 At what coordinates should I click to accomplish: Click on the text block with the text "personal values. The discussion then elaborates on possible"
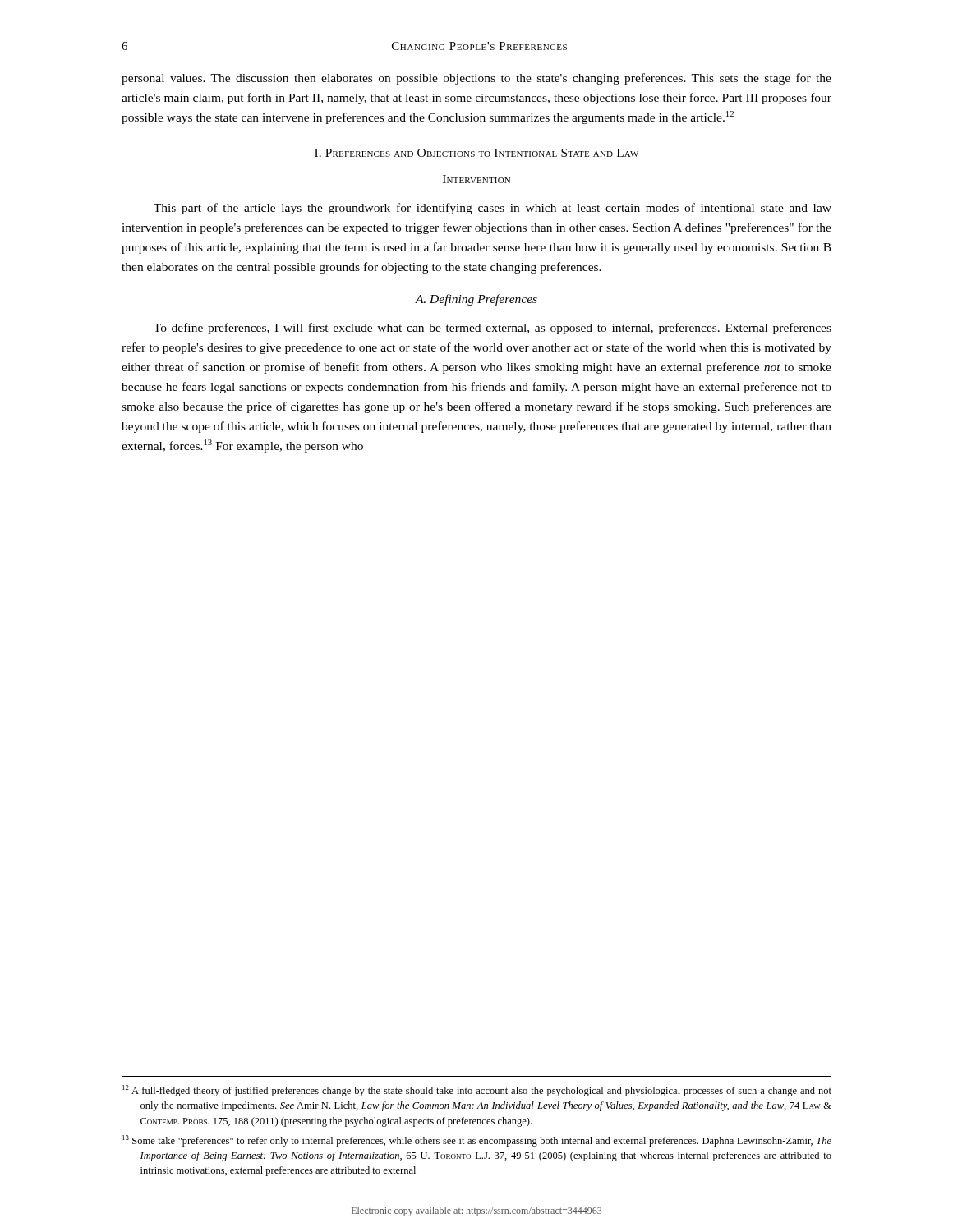point(476,97)
